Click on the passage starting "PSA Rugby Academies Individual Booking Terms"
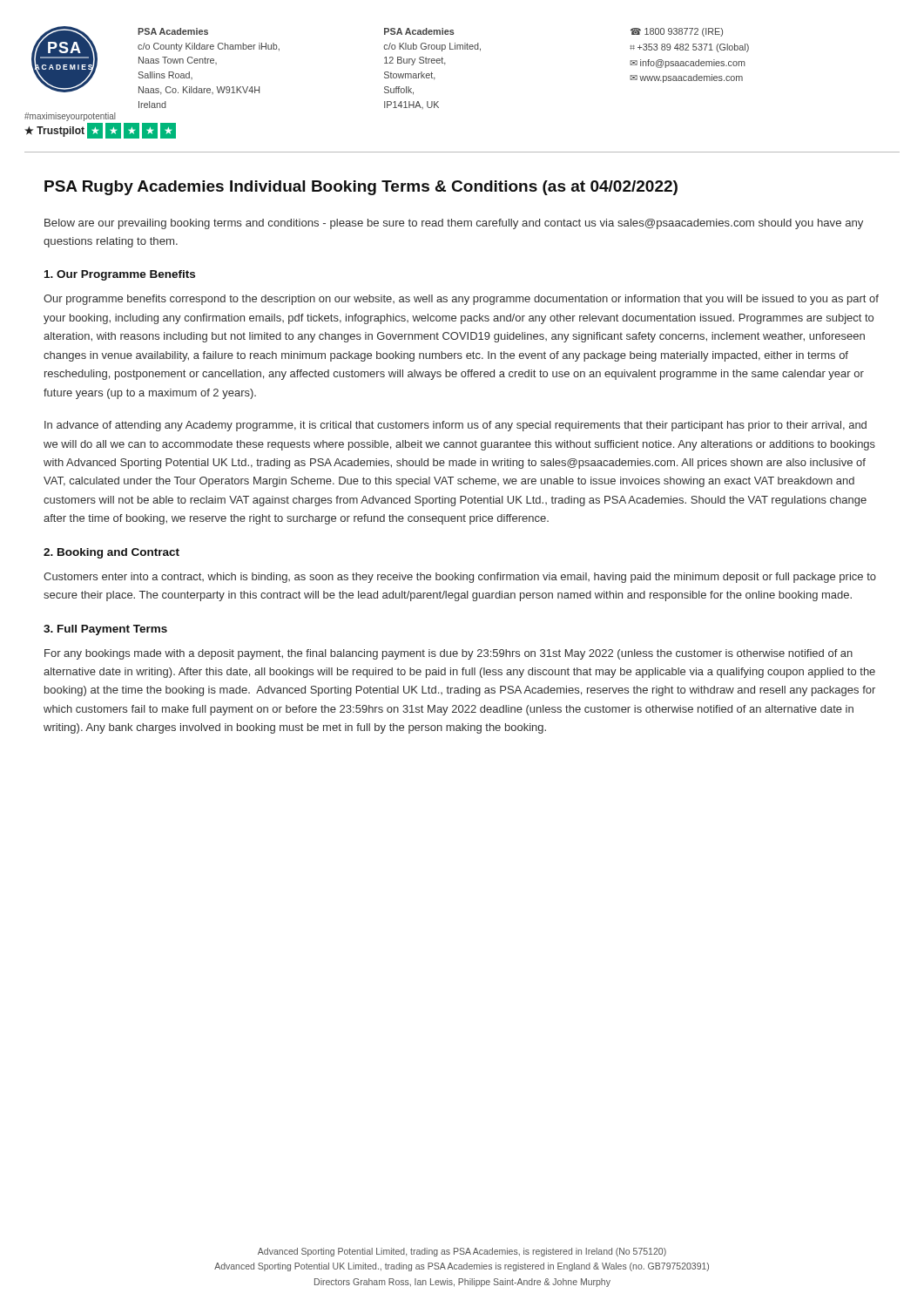924x1307 pixels. pos(361,186)
